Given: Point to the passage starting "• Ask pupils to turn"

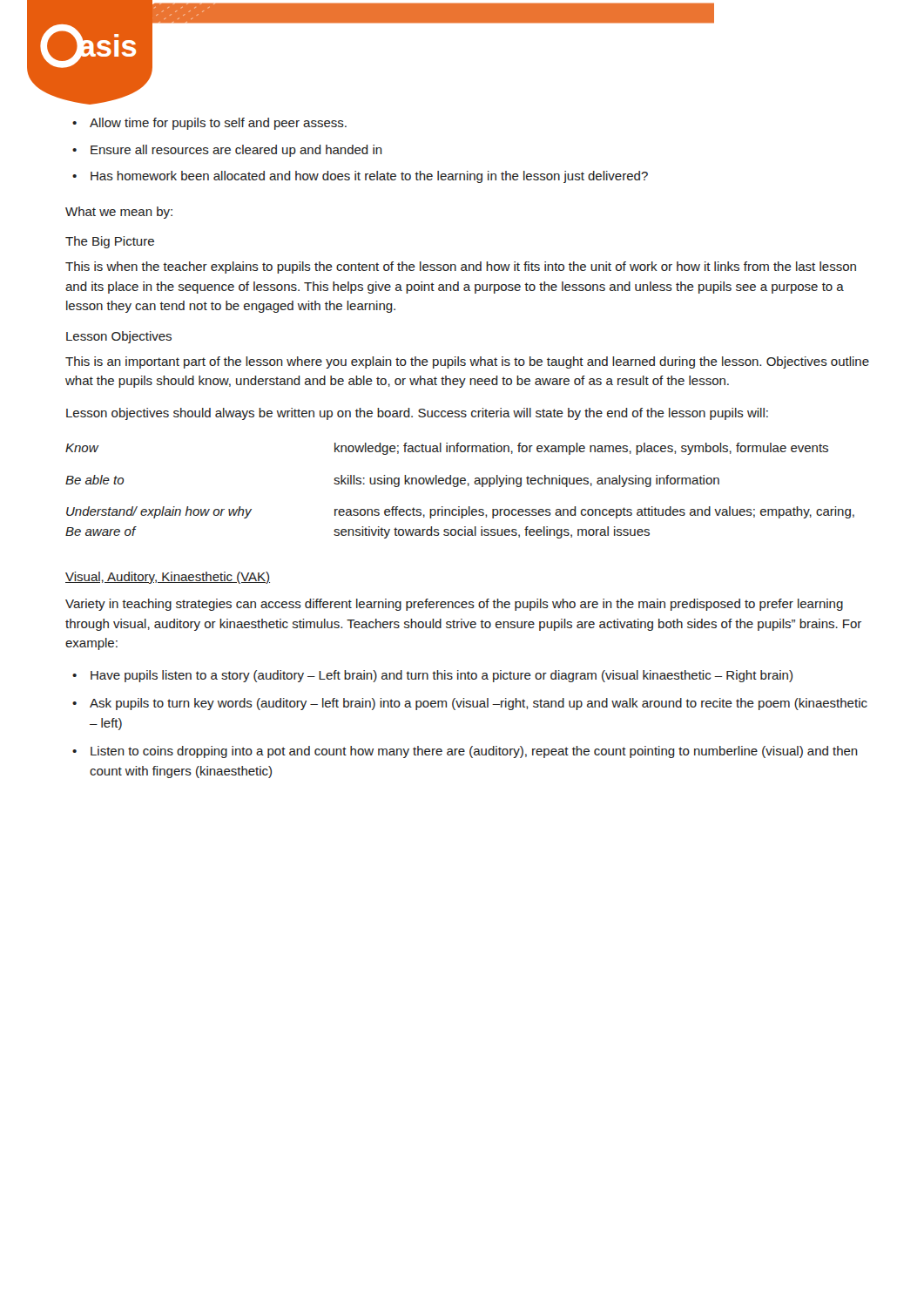Looking at the screenshot, I should click(x=470, y=712).
